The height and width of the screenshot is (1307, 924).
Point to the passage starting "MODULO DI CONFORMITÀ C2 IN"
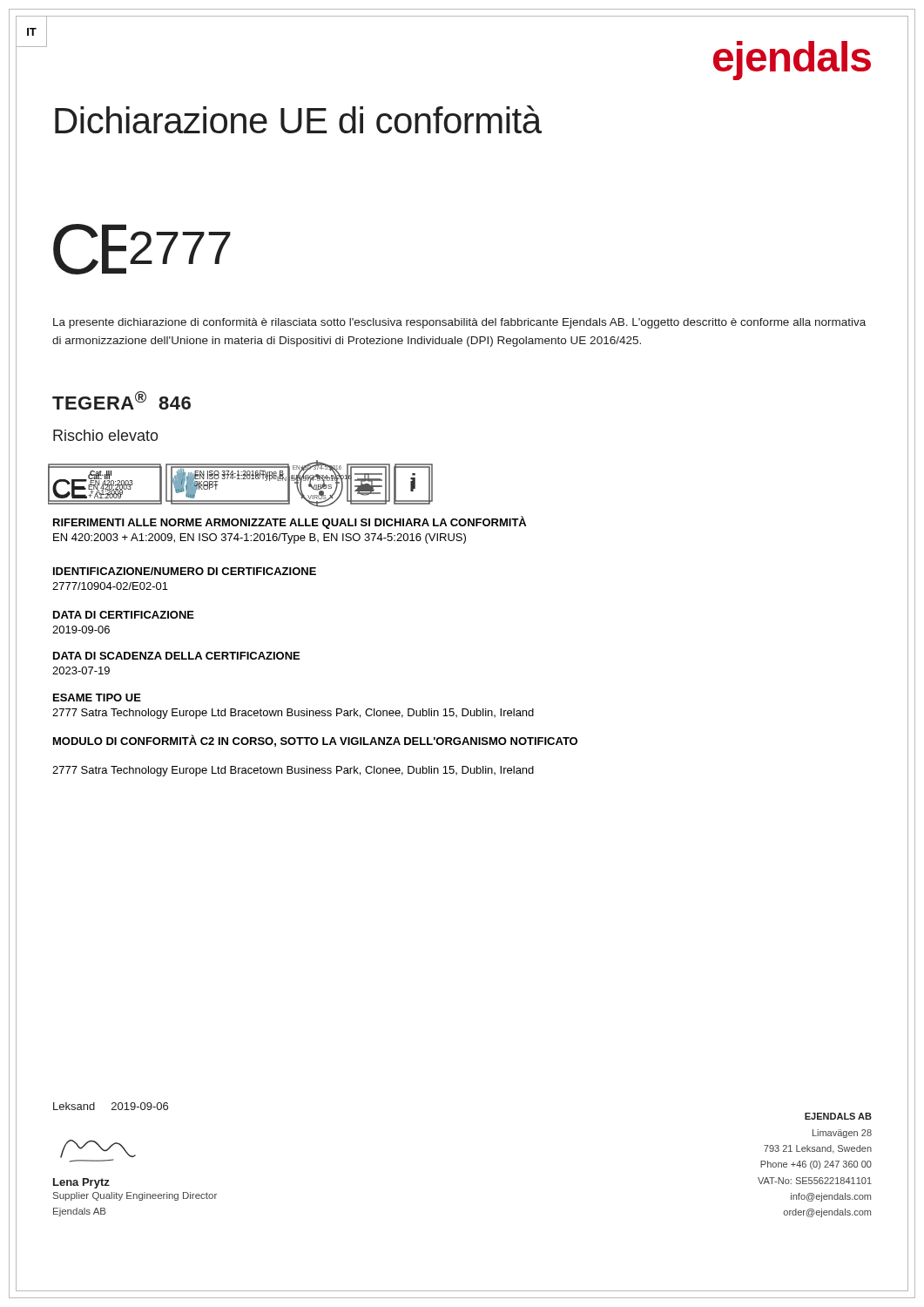[x=462, y=755]
